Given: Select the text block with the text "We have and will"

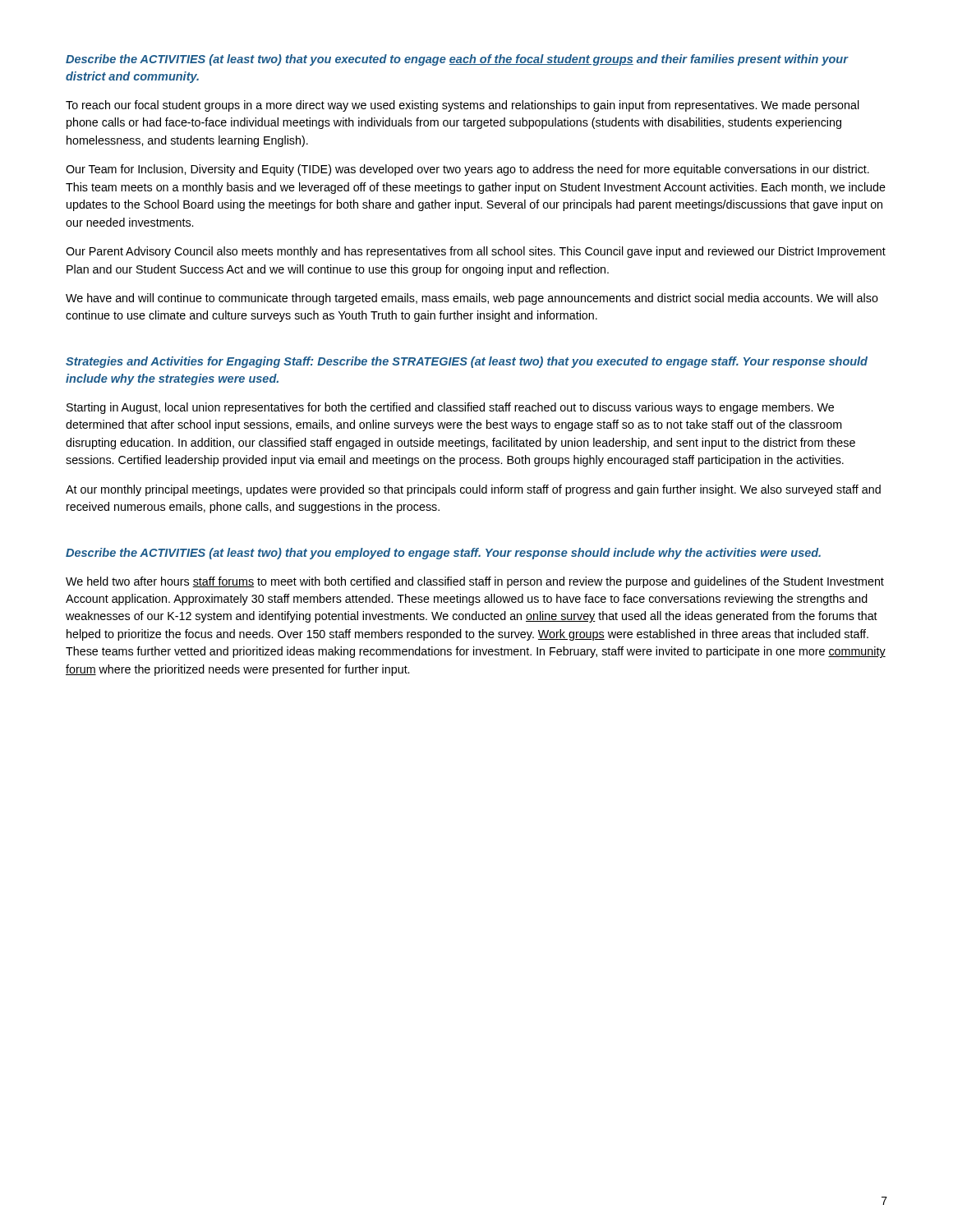Looking at the screenshot, I should 472,307.
